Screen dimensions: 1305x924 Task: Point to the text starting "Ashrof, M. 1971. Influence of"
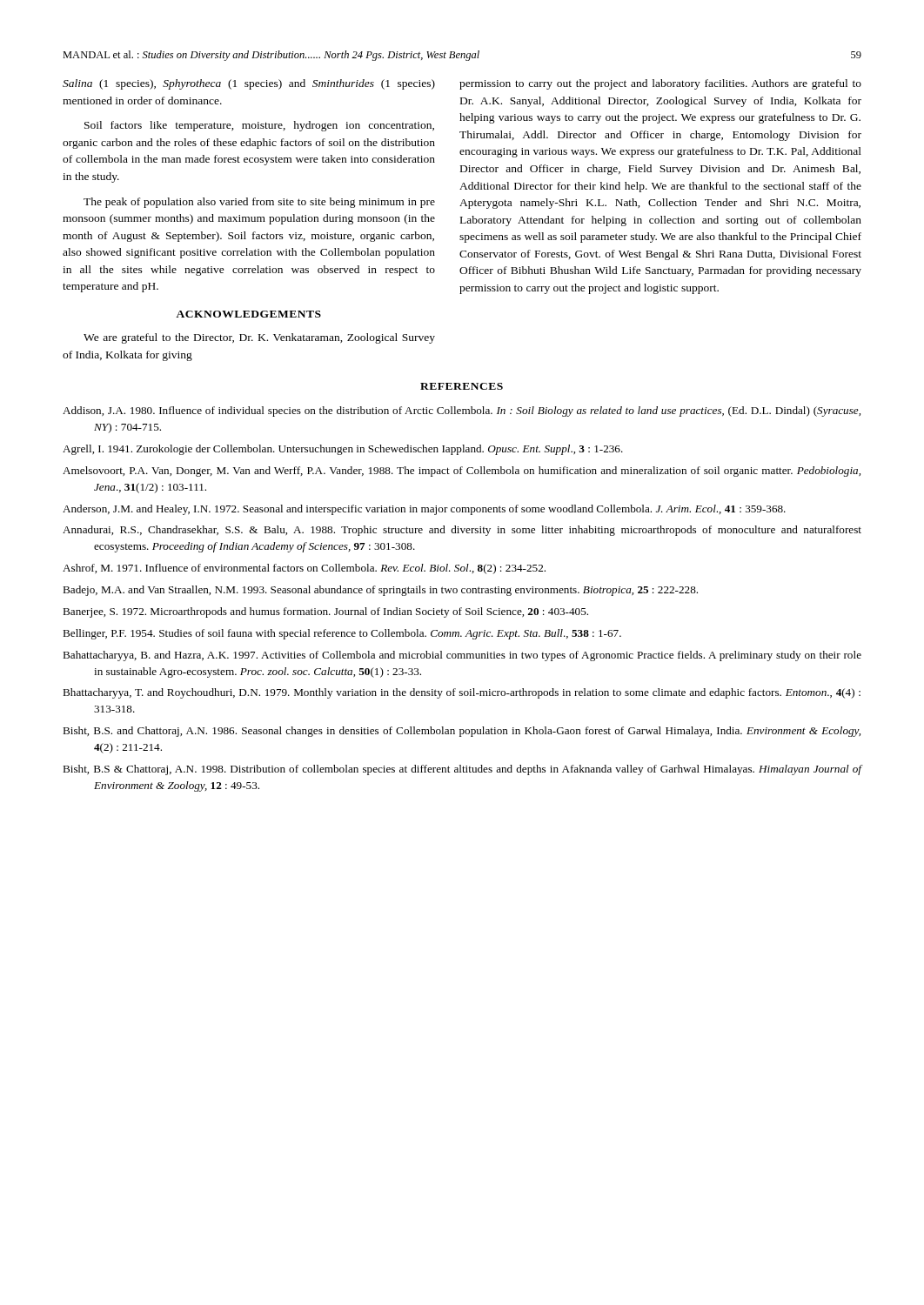[x=305, y=568]
